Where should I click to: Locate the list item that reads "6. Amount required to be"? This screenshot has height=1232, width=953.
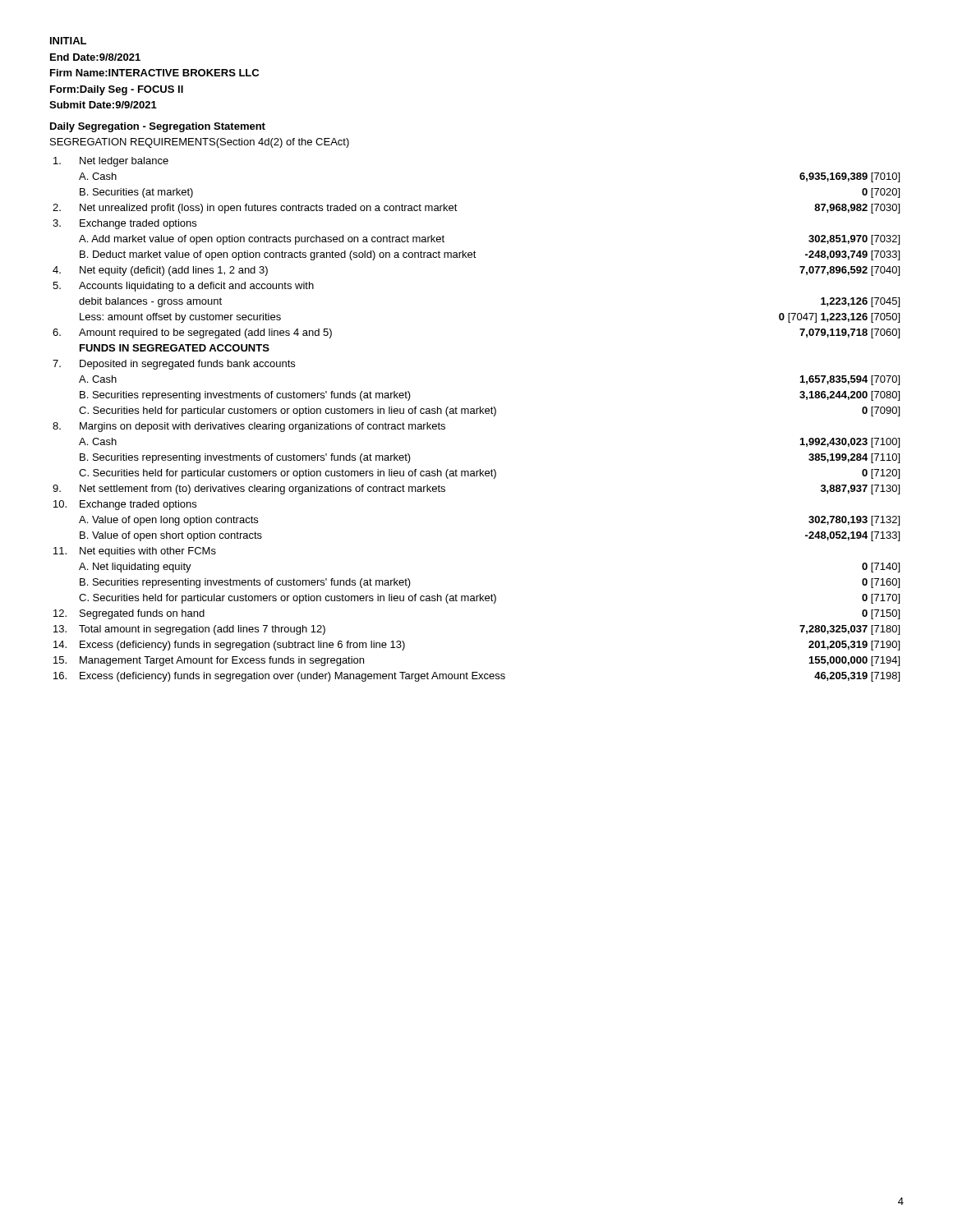(209, 333)
